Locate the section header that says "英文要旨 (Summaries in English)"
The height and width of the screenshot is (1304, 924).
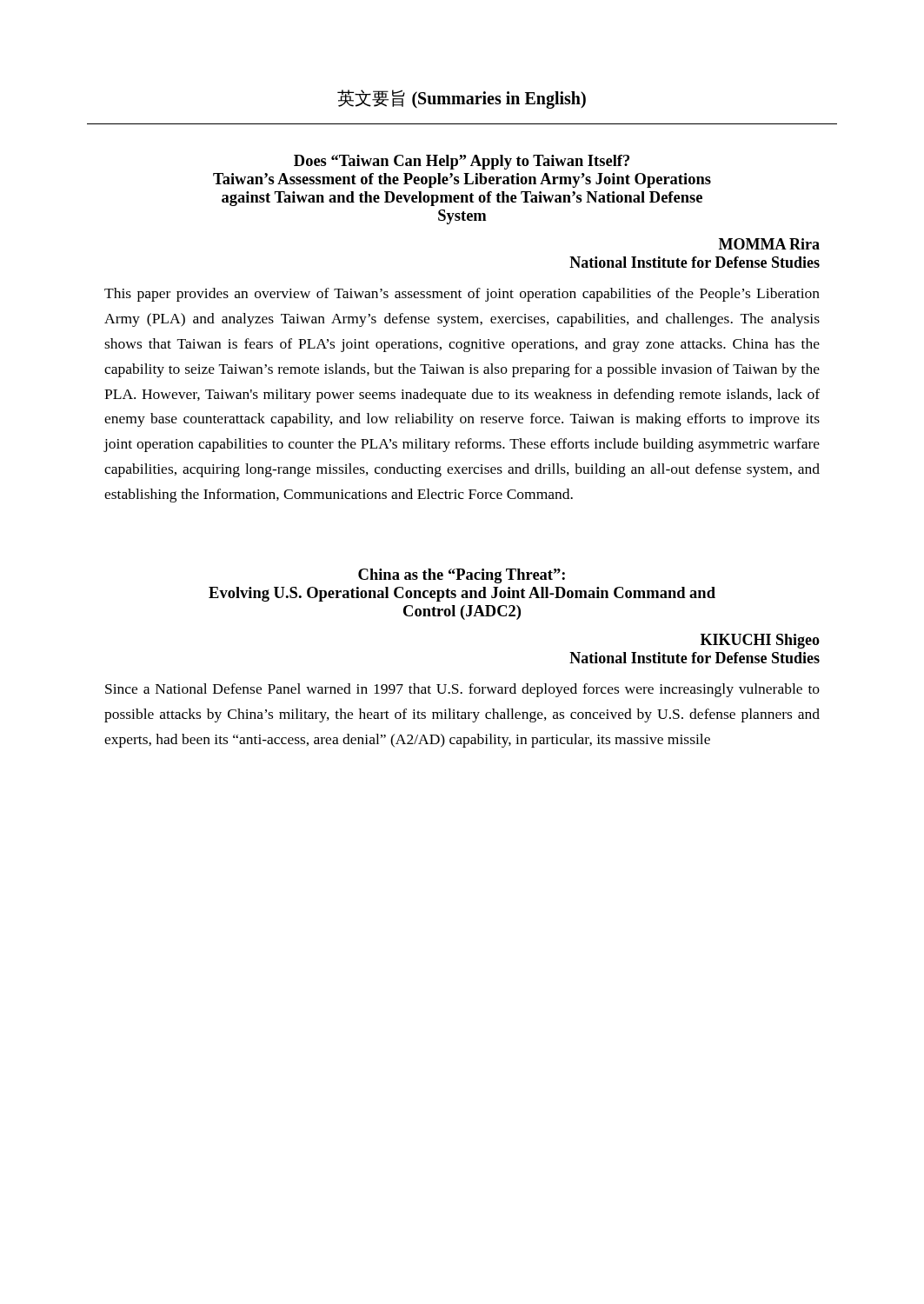point(462,98)
